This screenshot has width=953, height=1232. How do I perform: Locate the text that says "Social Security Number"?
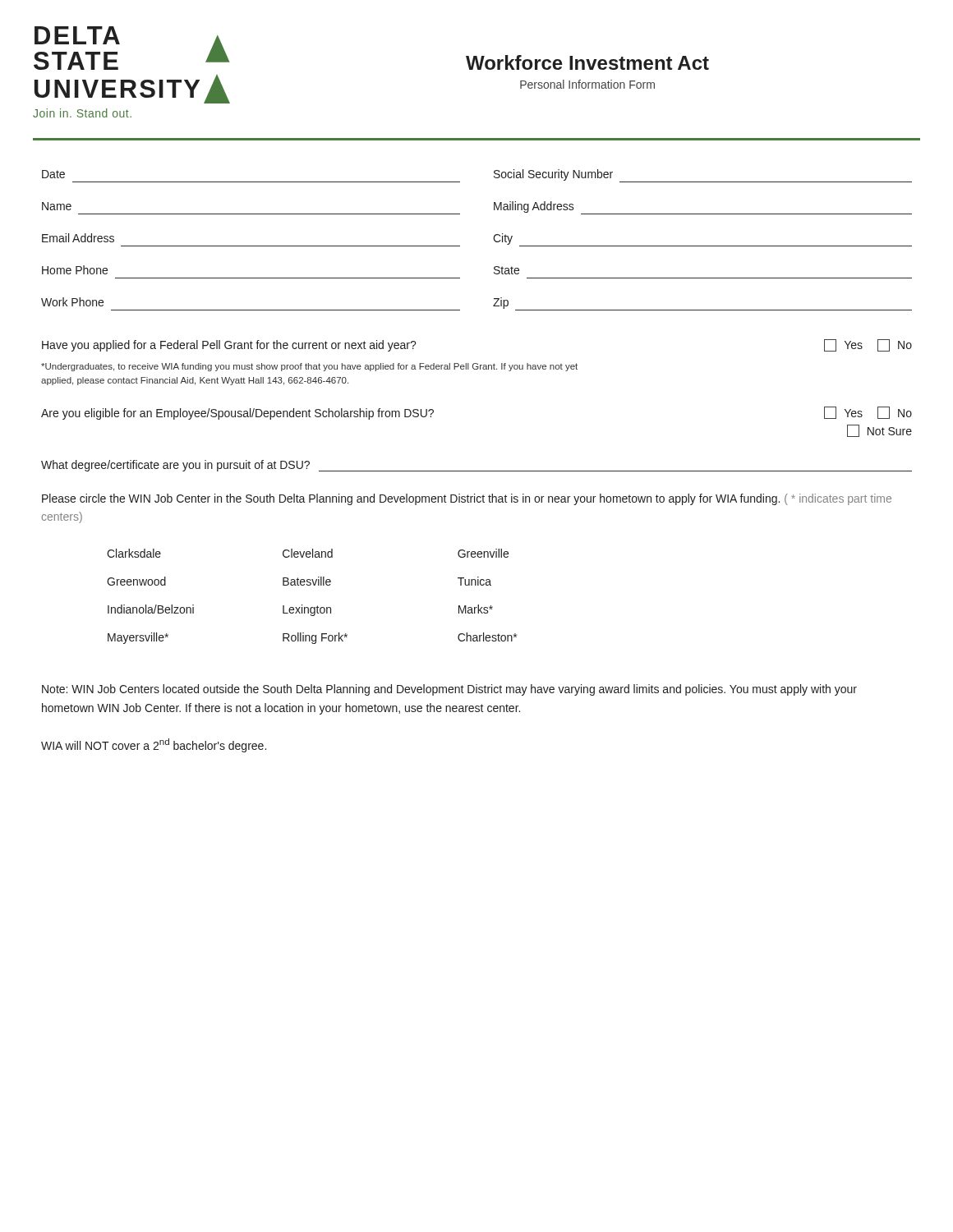[702, 175]
